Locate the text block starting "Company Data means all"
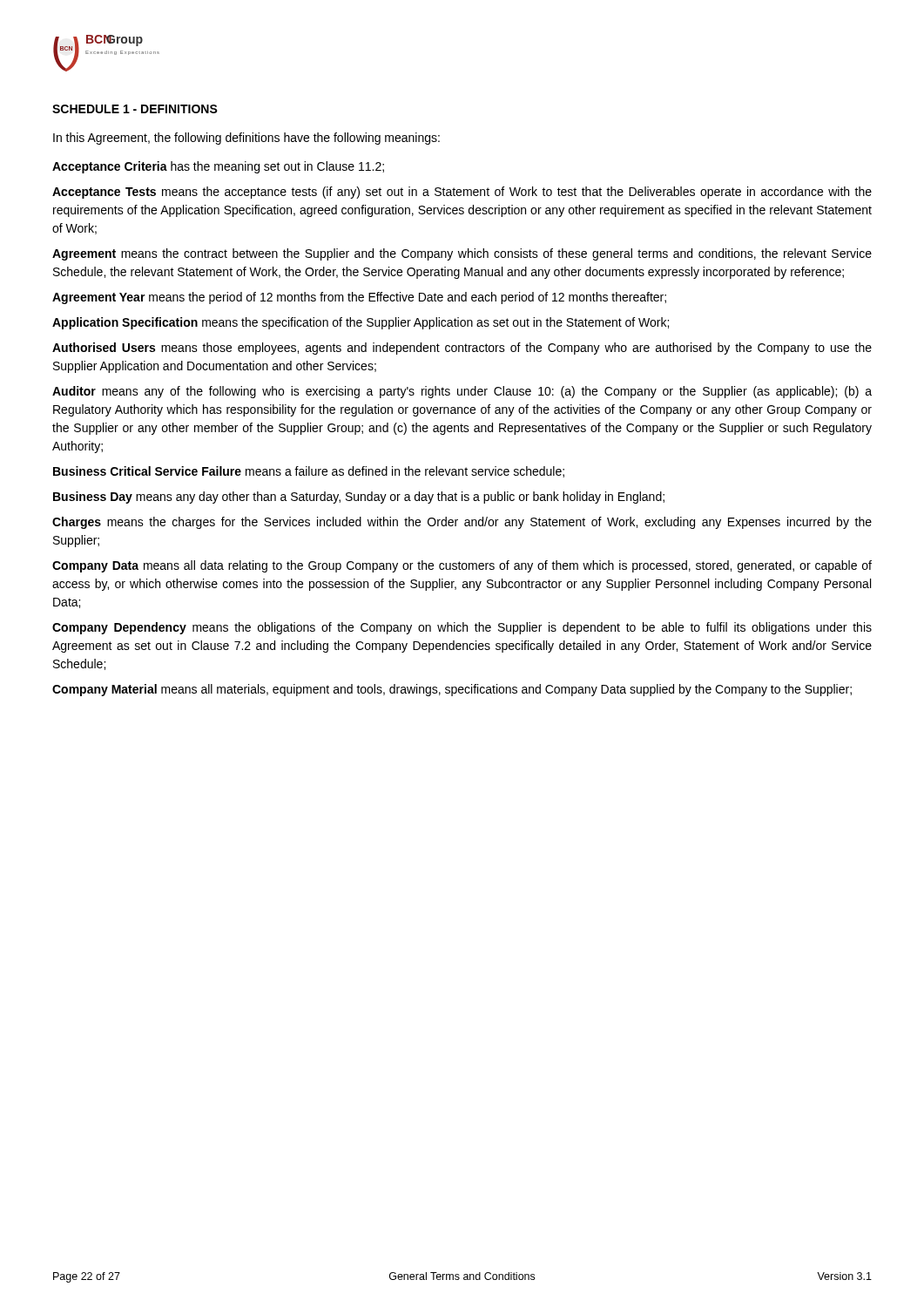 click(x=462, y=584)
